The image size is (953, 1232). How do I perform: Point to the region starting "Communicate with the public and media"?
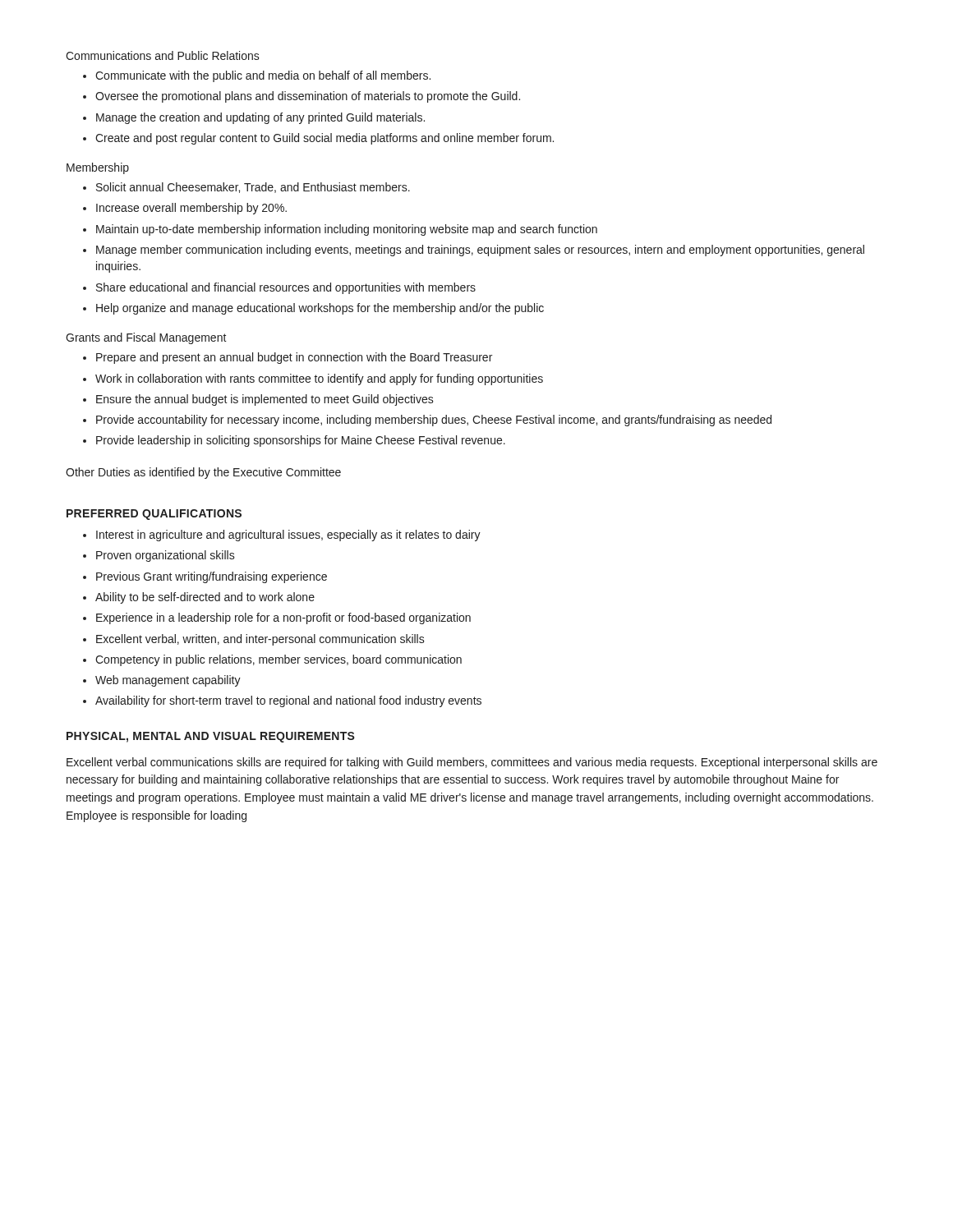(263, 76)
